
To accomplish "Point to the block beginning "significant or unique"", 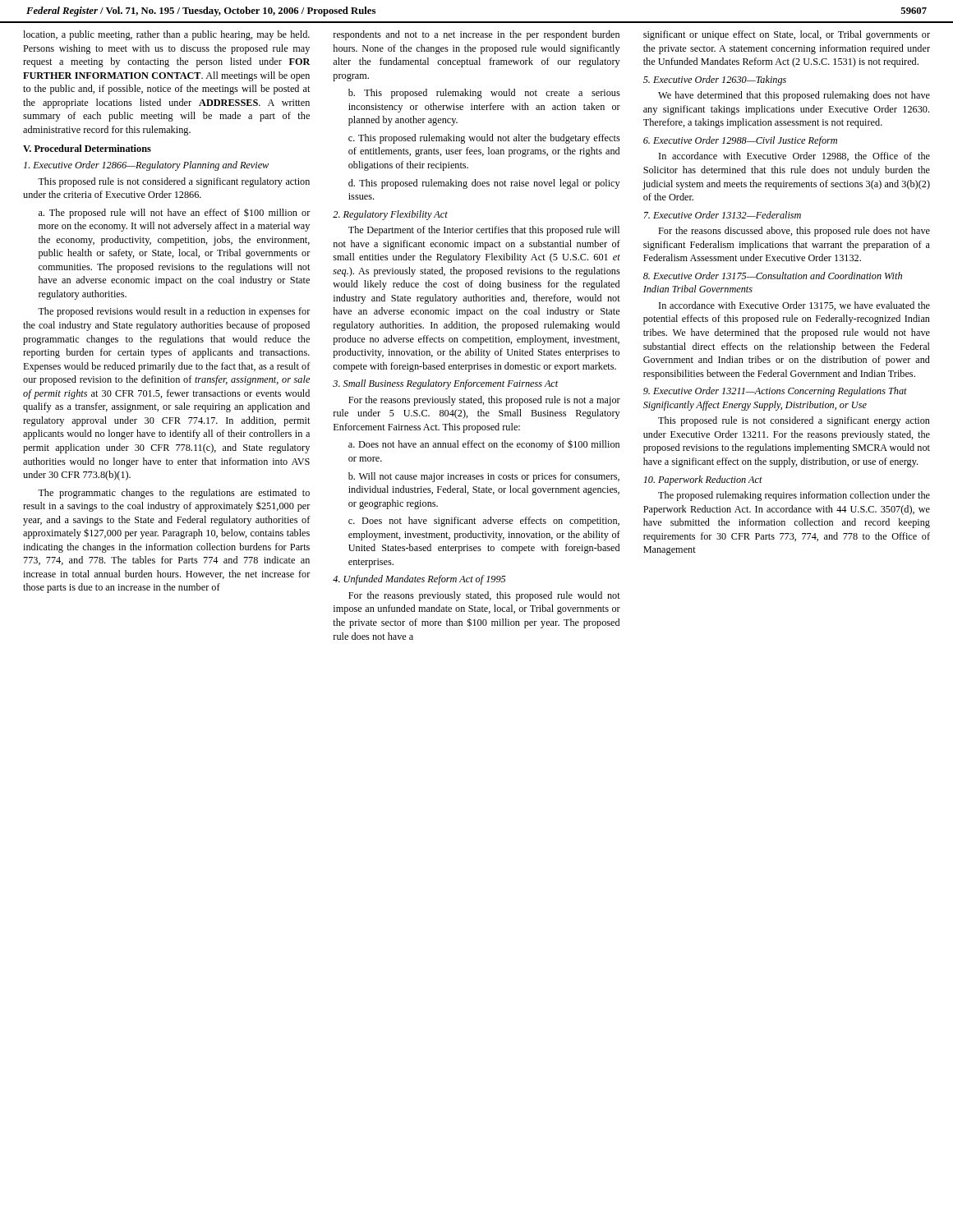I will [x=786, y=48].
